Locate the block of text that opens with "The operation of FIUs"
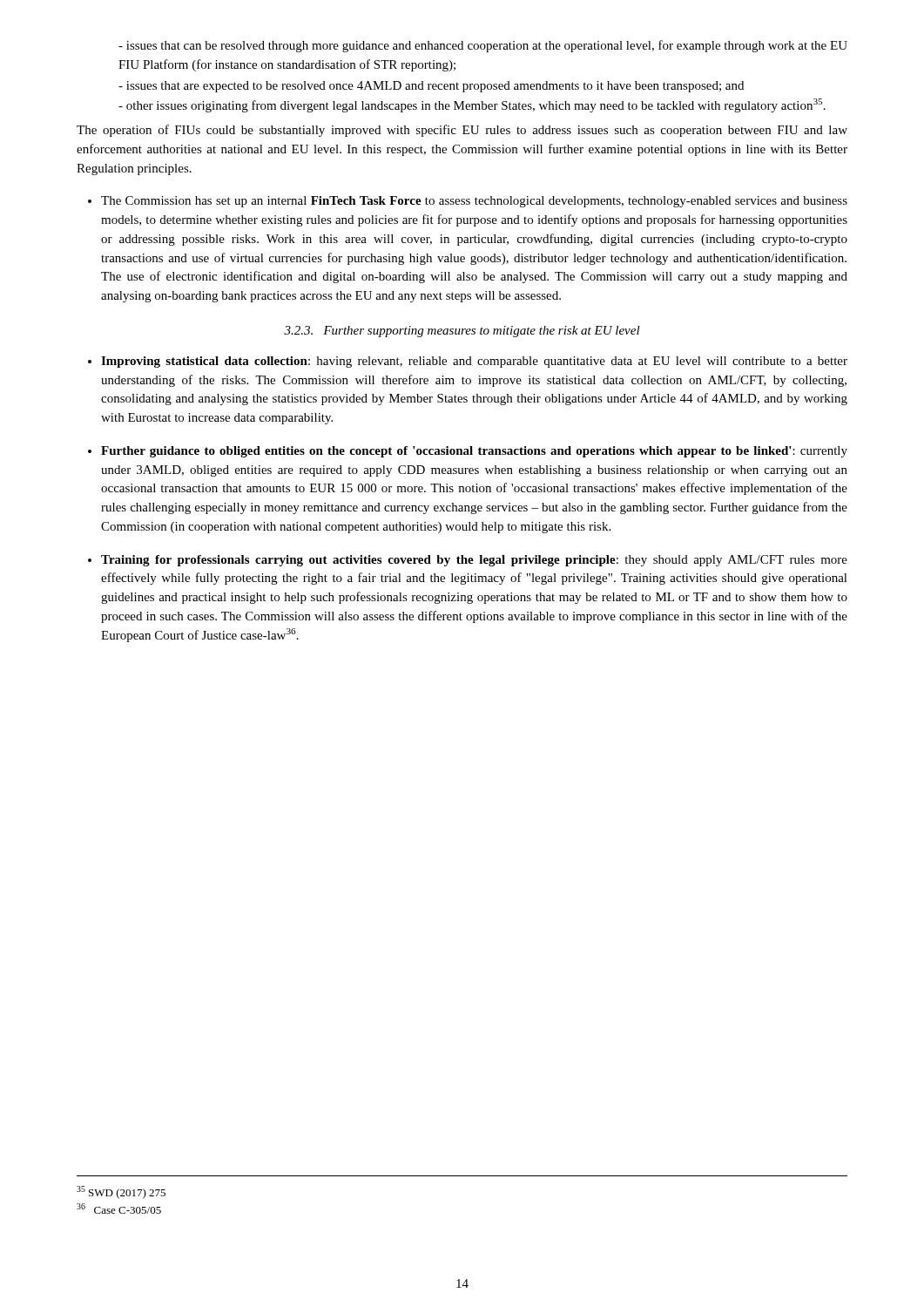Screen dimensions: 1307x924 coord(462,150)
